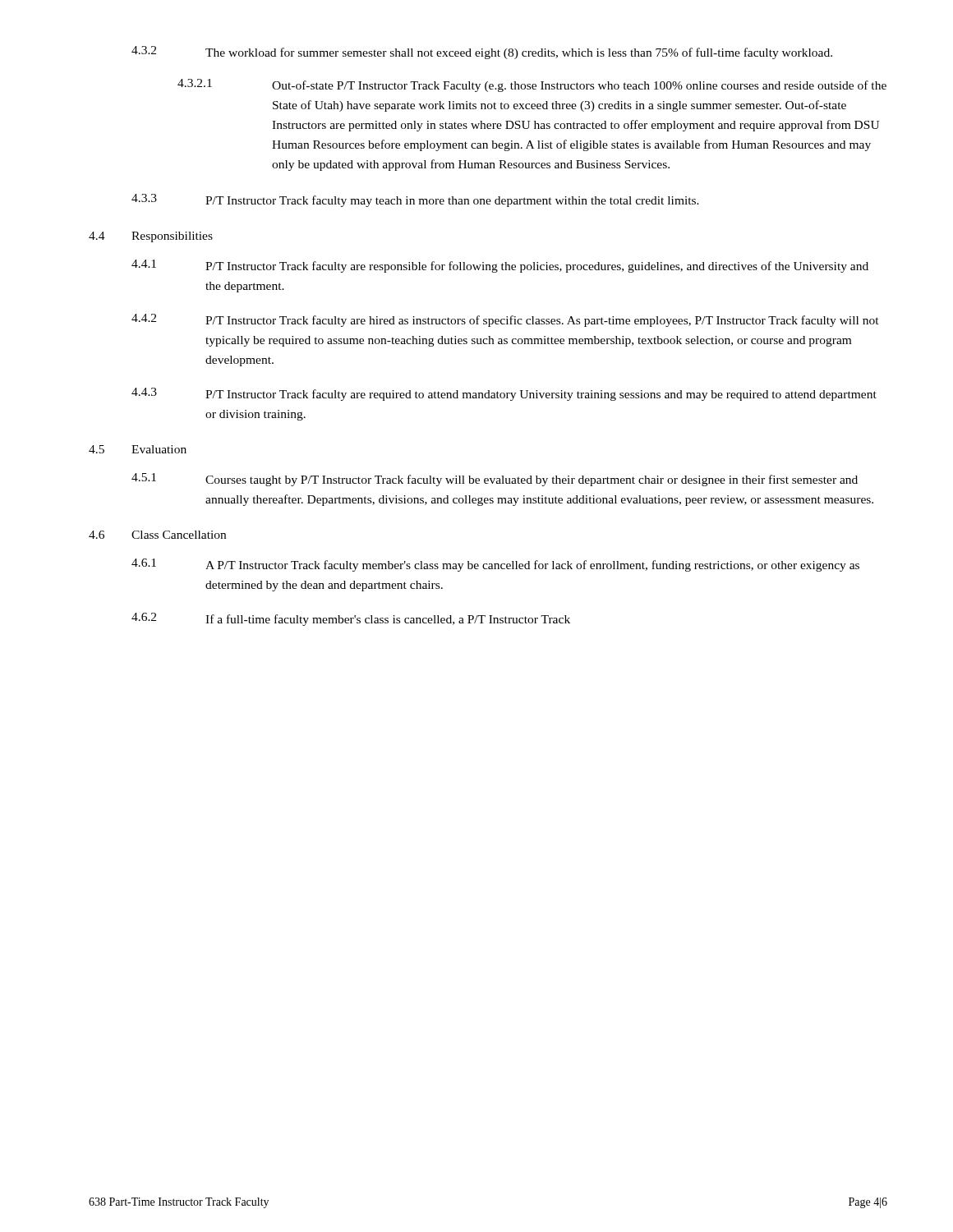The width and height of the screenshot is (953, 1232).
Task: Where is the passage that starts "4.6.2 If a"?
Action: 509,620
